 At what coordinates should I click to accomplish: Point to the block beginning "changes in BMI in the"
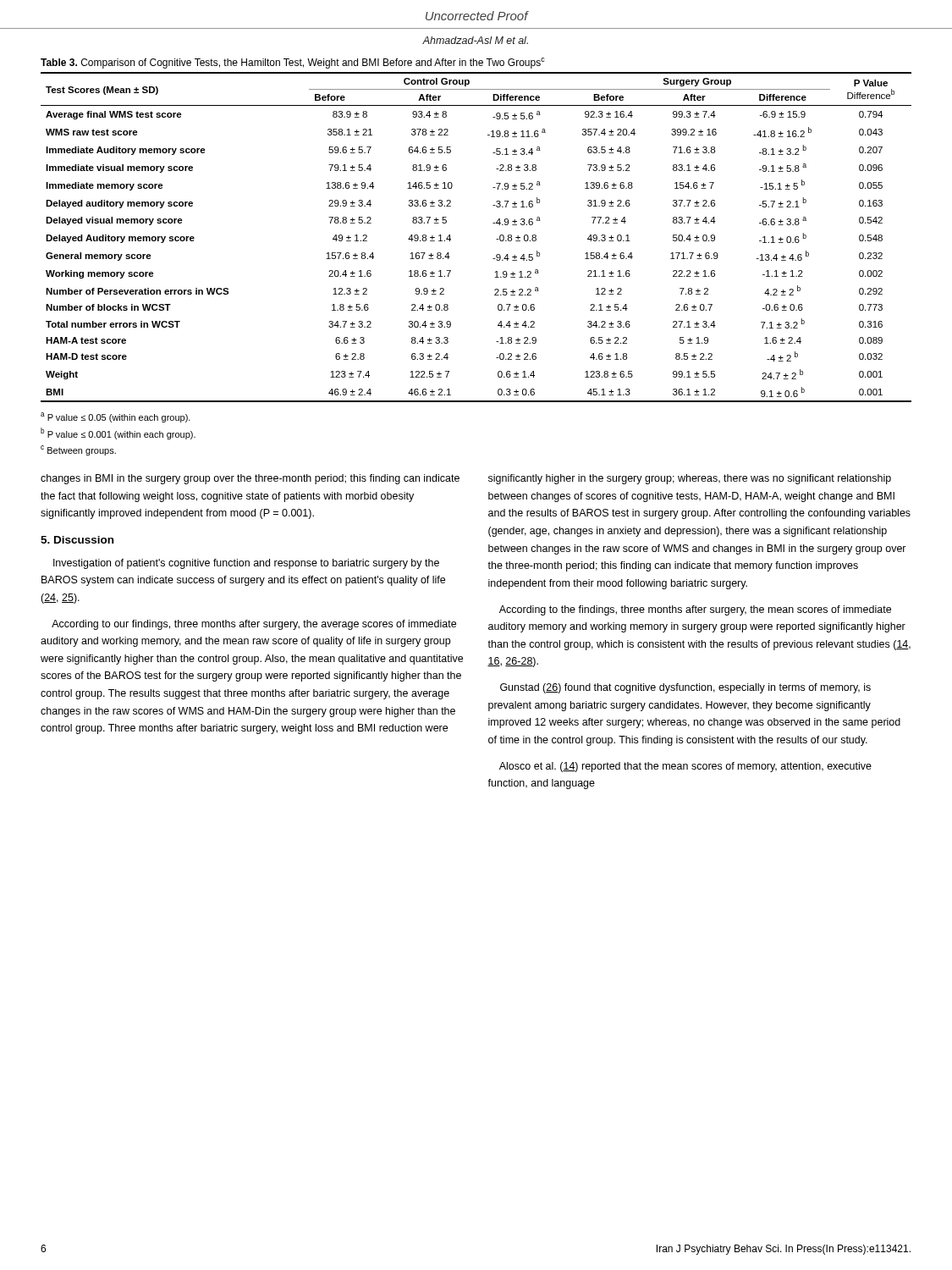tap(250, 496)
